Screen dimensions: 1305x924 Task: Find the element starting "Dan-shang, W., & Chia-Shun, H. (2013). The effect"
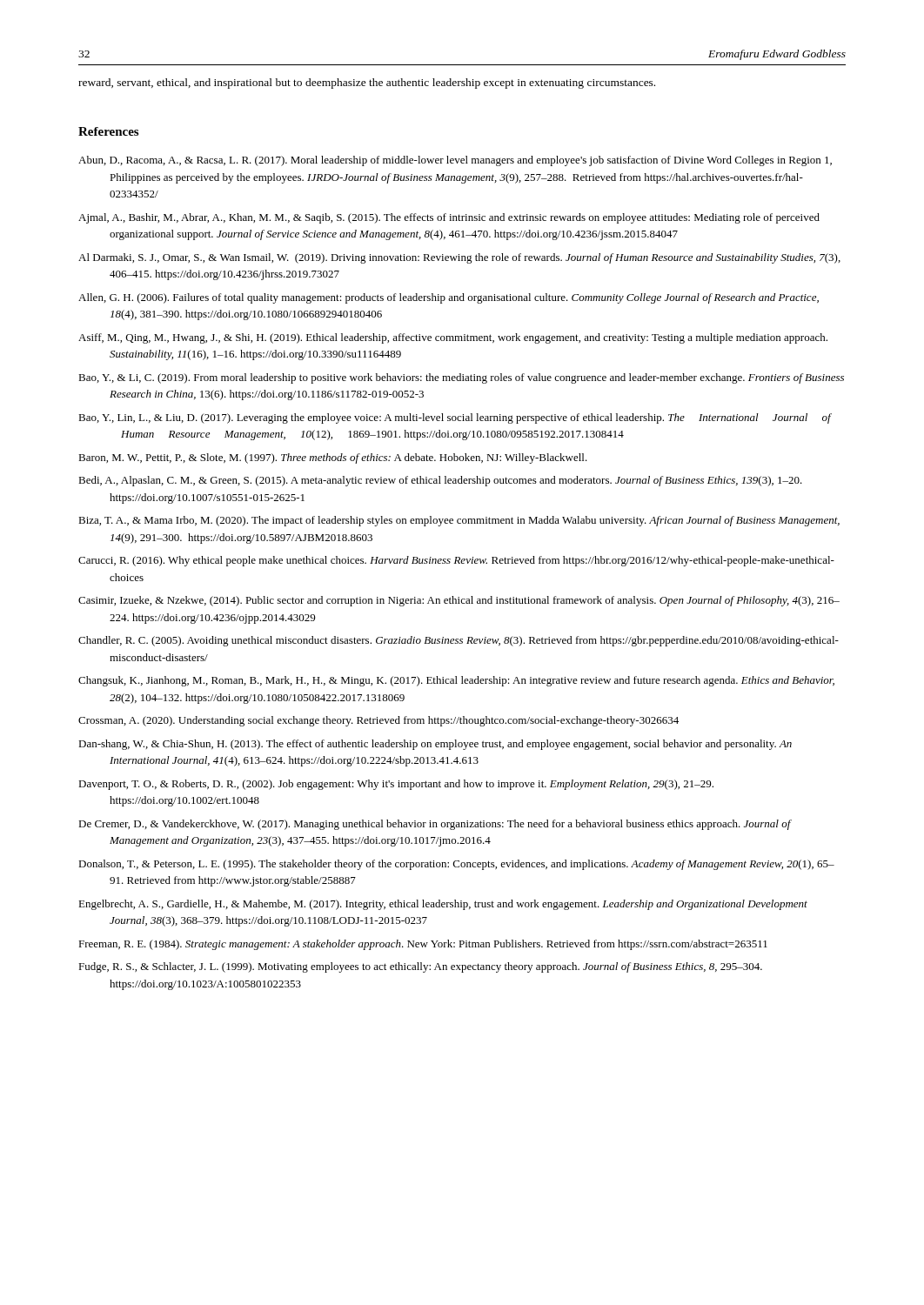pyautogui.click(x=435, y=752)
